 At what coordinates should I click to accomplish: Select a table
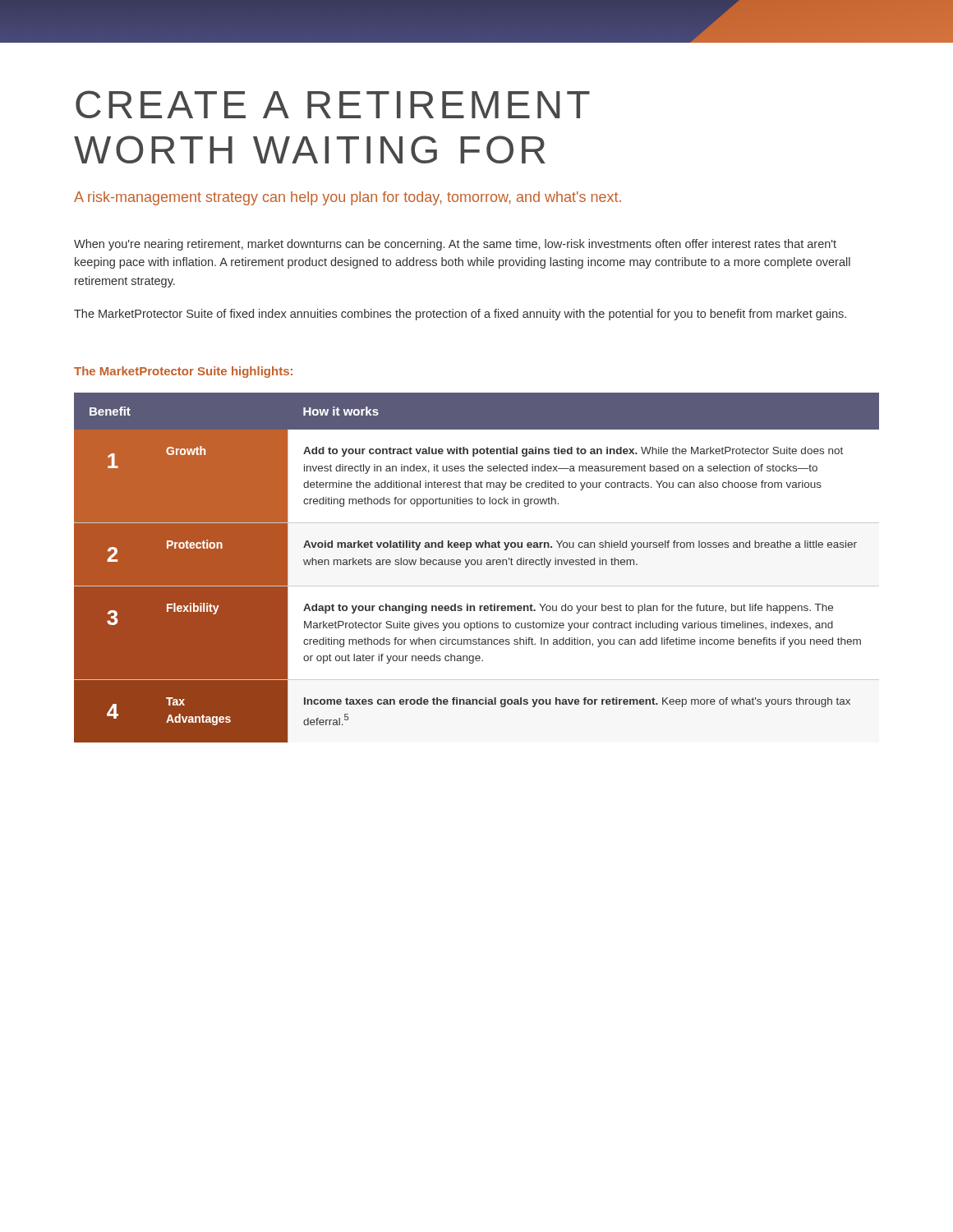click(x=476, y=568)
